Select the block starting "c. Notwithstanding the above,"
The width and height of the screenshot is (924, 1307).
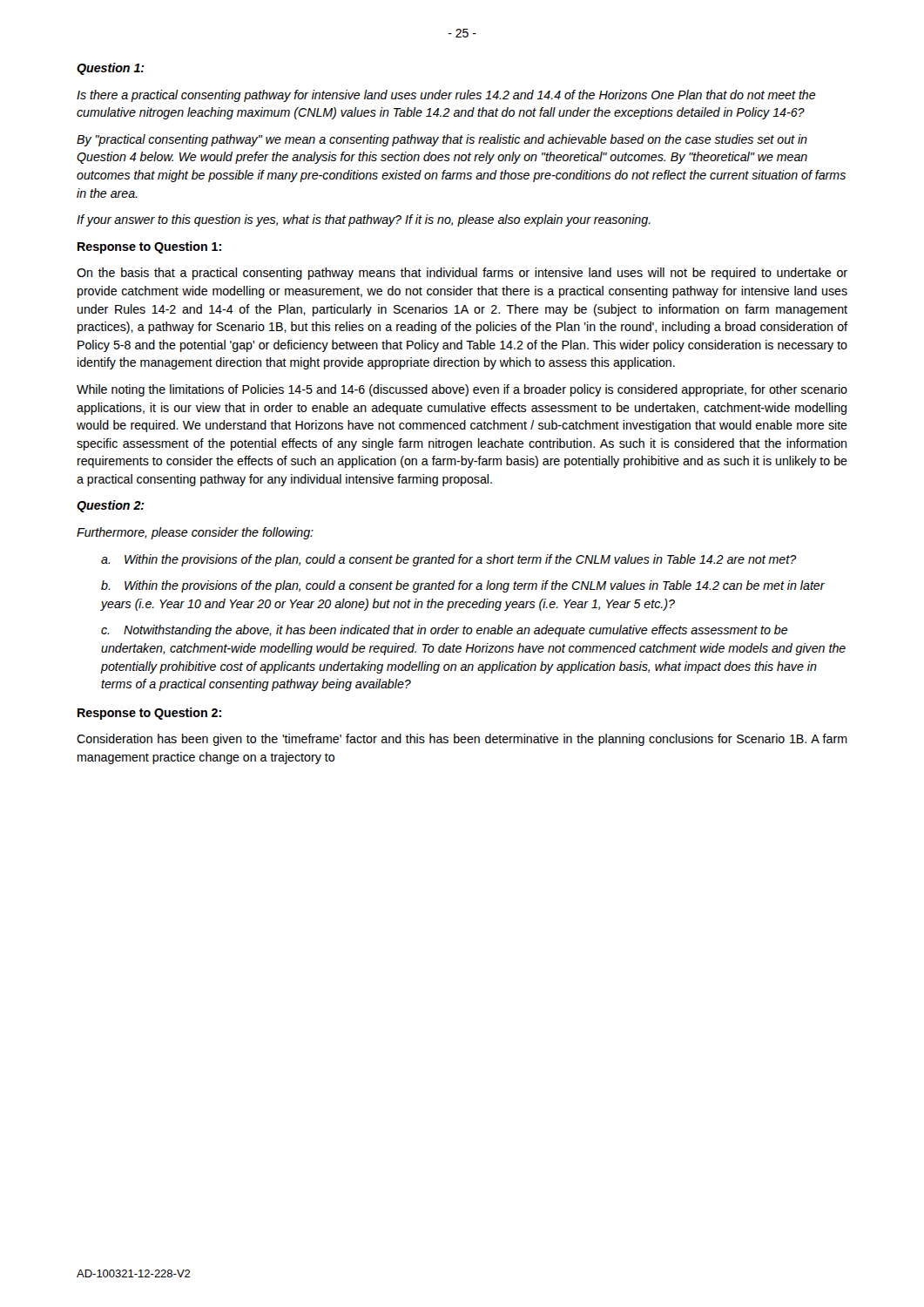(x=462, y=657)
